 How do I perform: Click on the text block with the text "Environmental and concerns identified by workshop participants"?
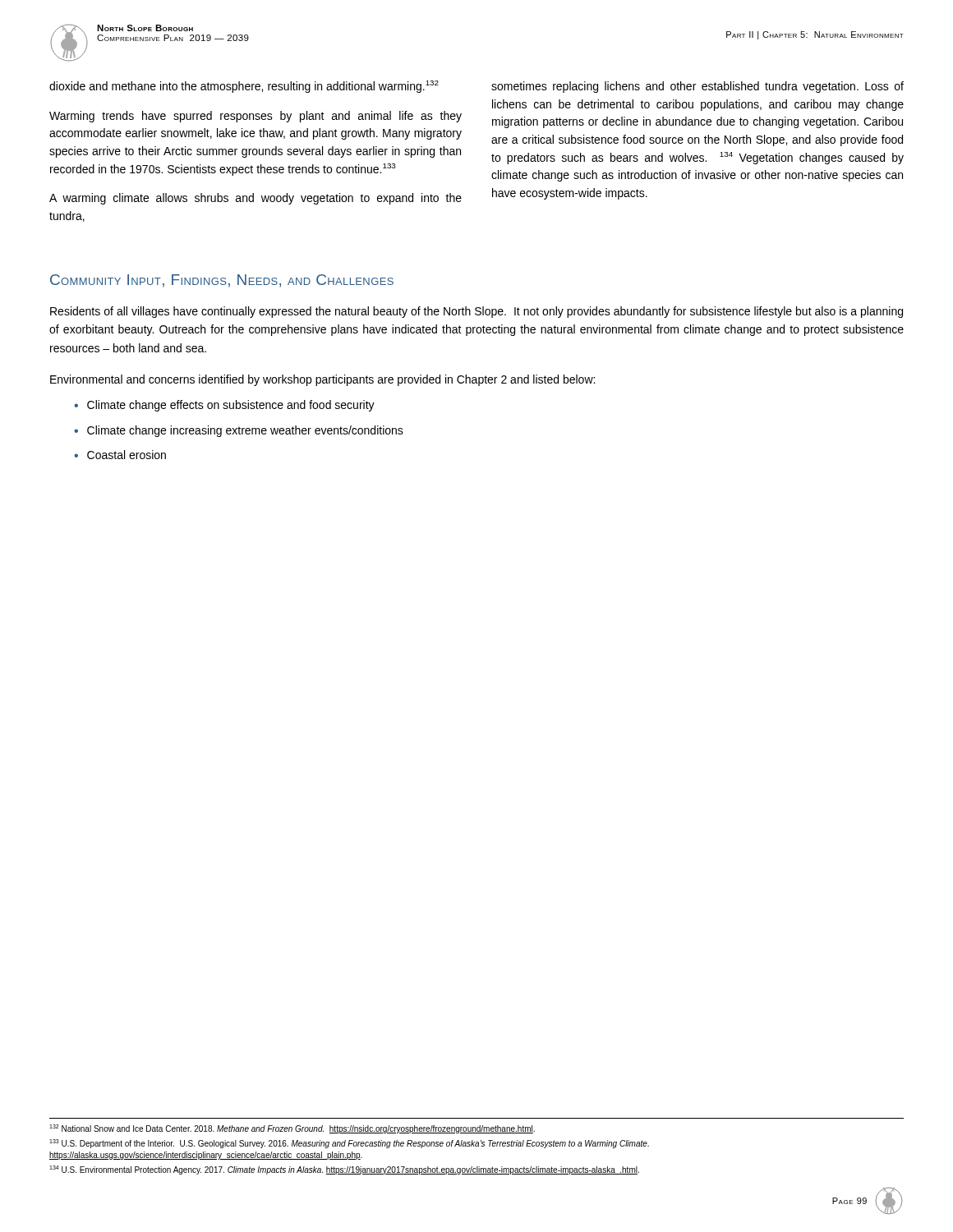point(323,379)
